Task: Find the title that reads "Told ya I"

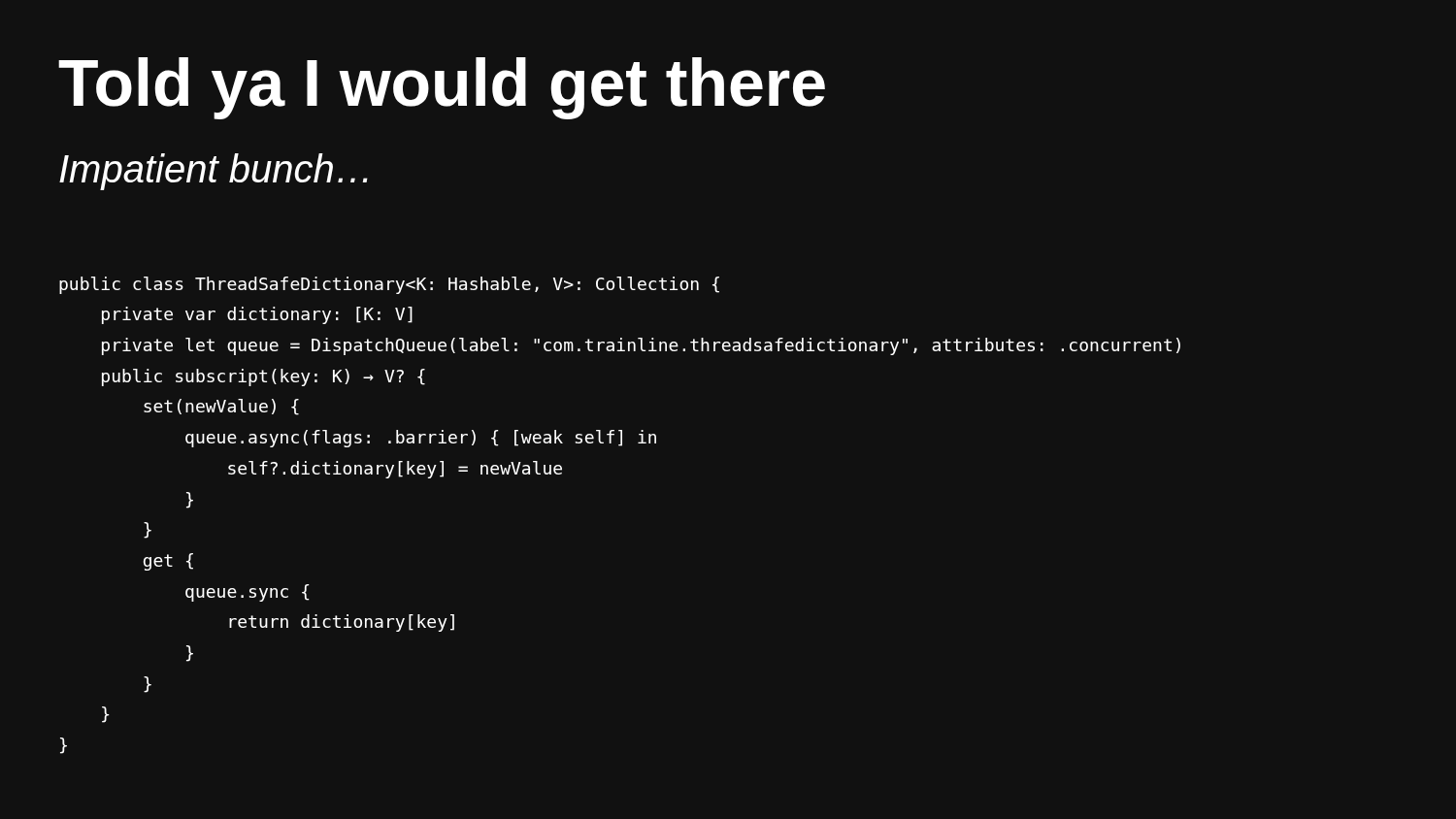Action: pos(443,83)
